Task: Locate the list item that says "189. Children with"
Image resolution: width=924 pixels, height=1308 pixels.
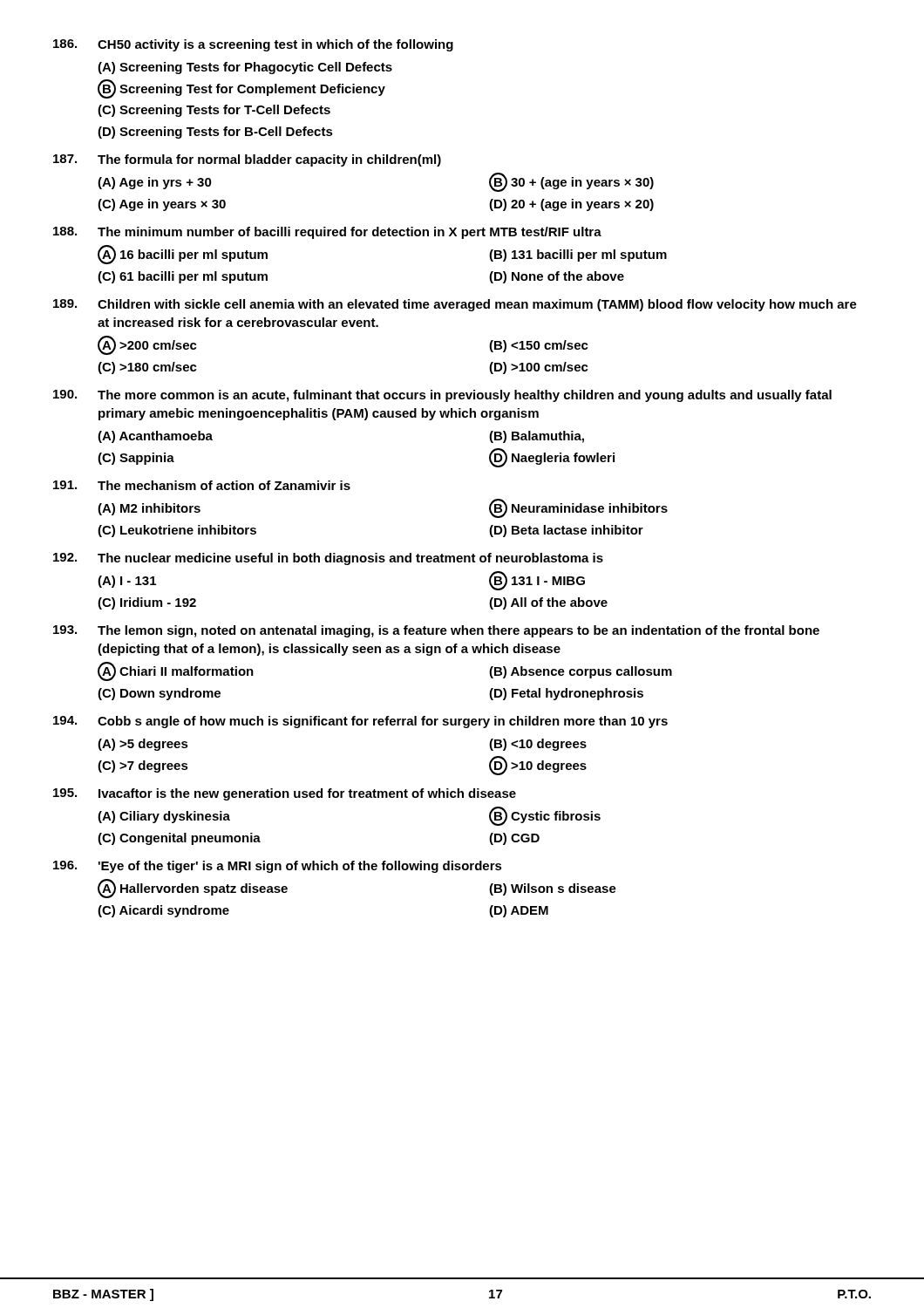Action: 455,305
